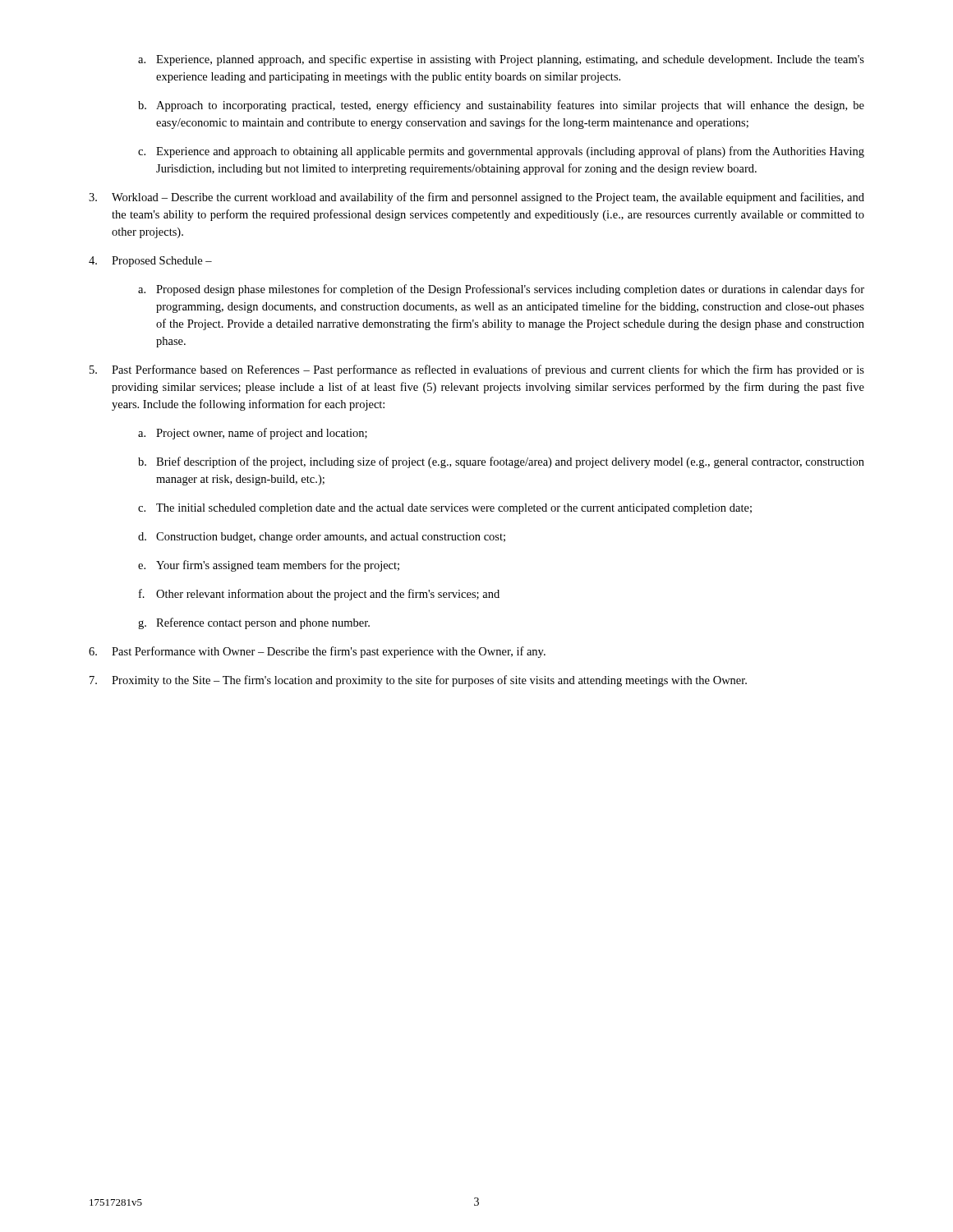The width and height of the screenshot is (953, 1232).
Task: Locate the text "4. Proposed Schedule –"
Action: [x=150, y=262]
